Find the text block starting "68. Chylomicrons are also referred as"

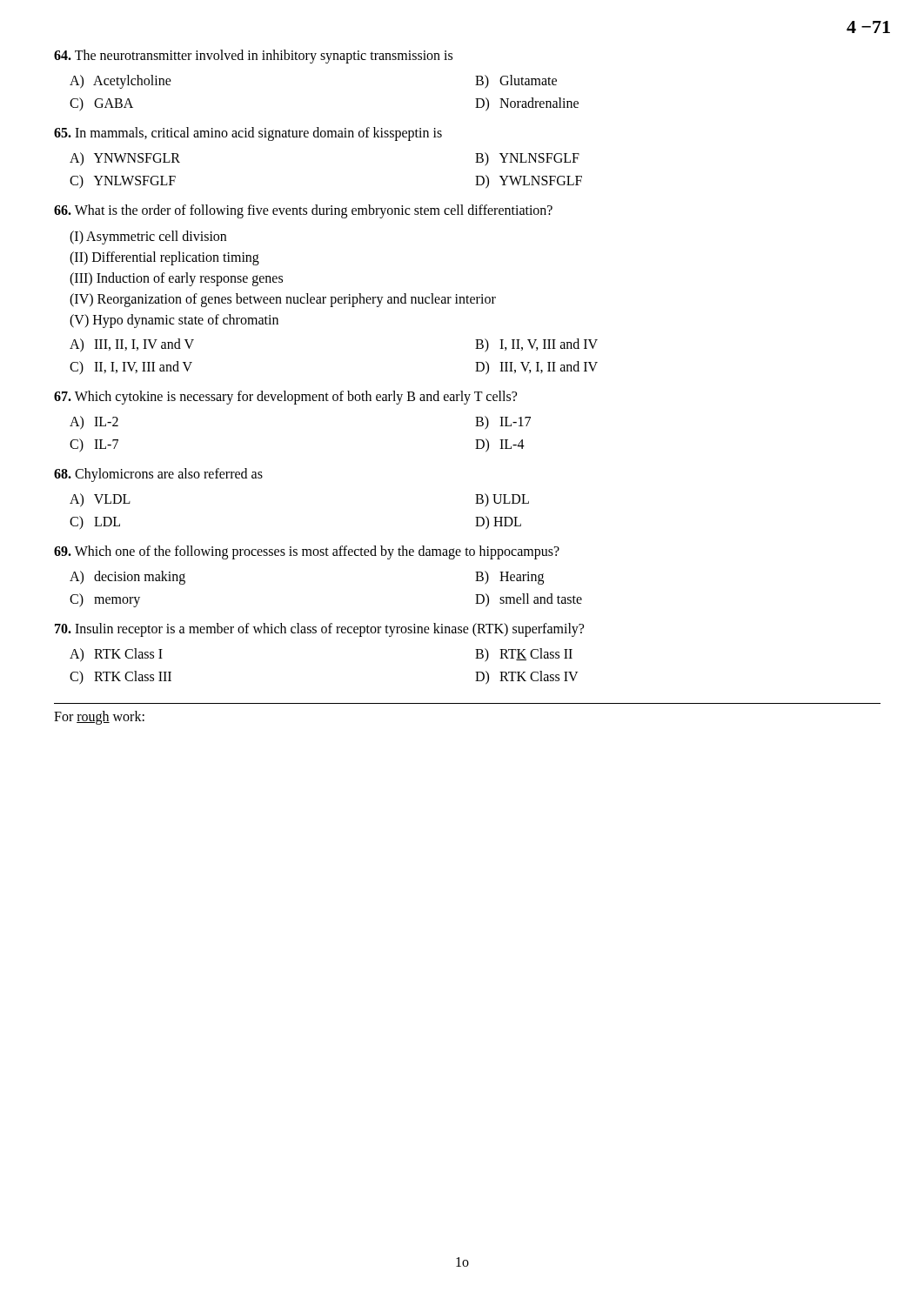click(467, 498)
